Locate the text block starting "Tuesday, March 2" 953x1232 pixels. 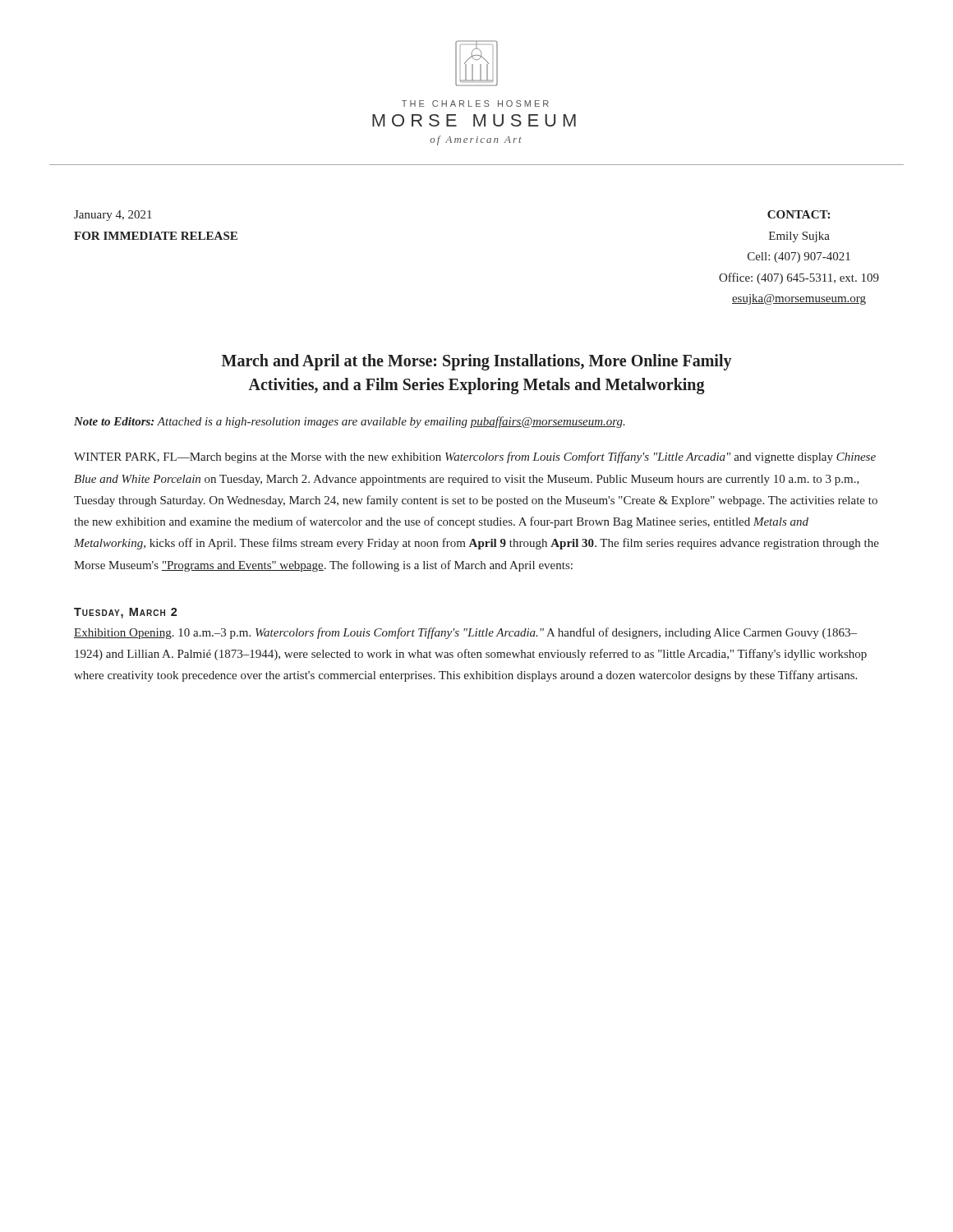tap(126, 612)
